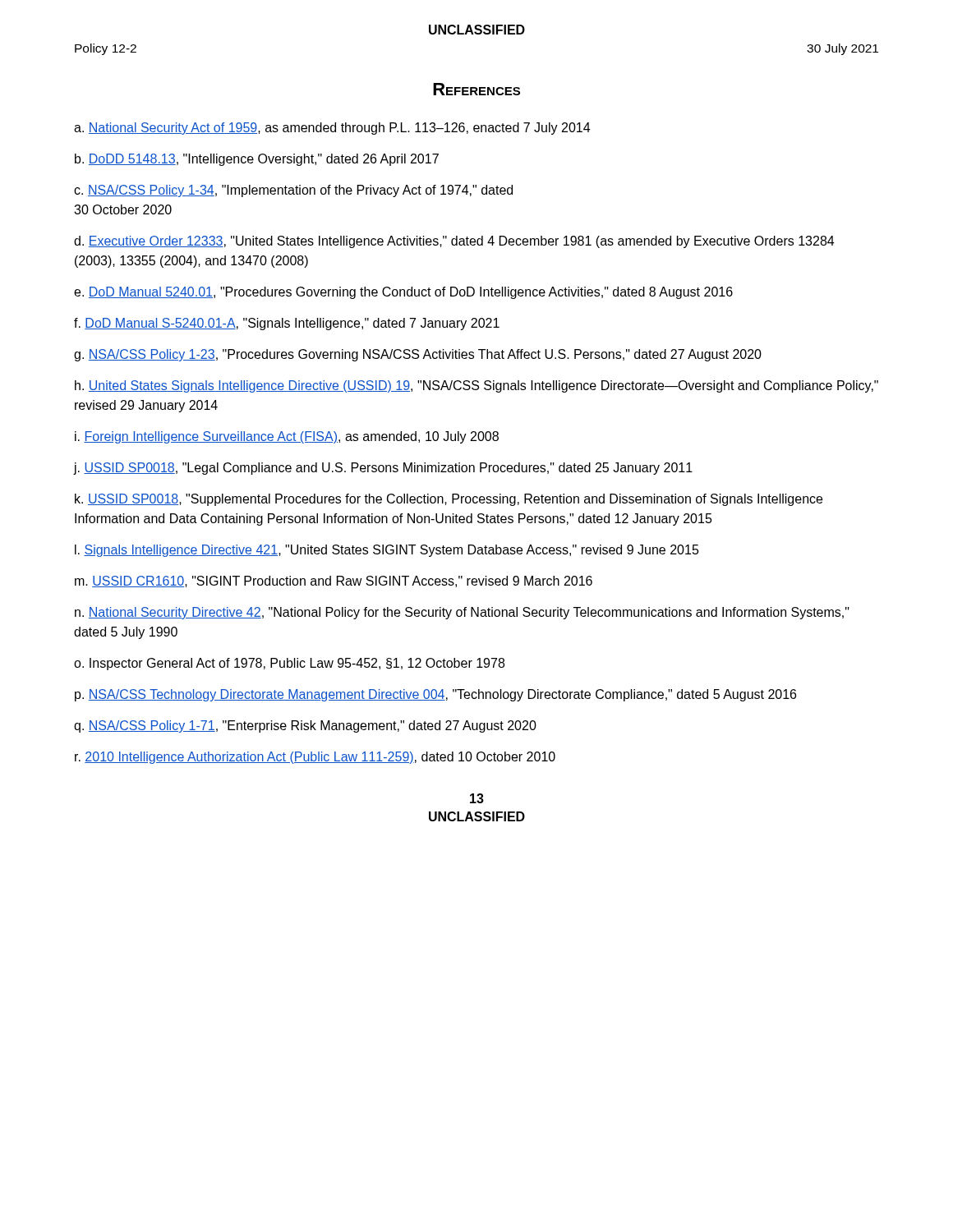
Task: Select the title
Action: (476, 89)
